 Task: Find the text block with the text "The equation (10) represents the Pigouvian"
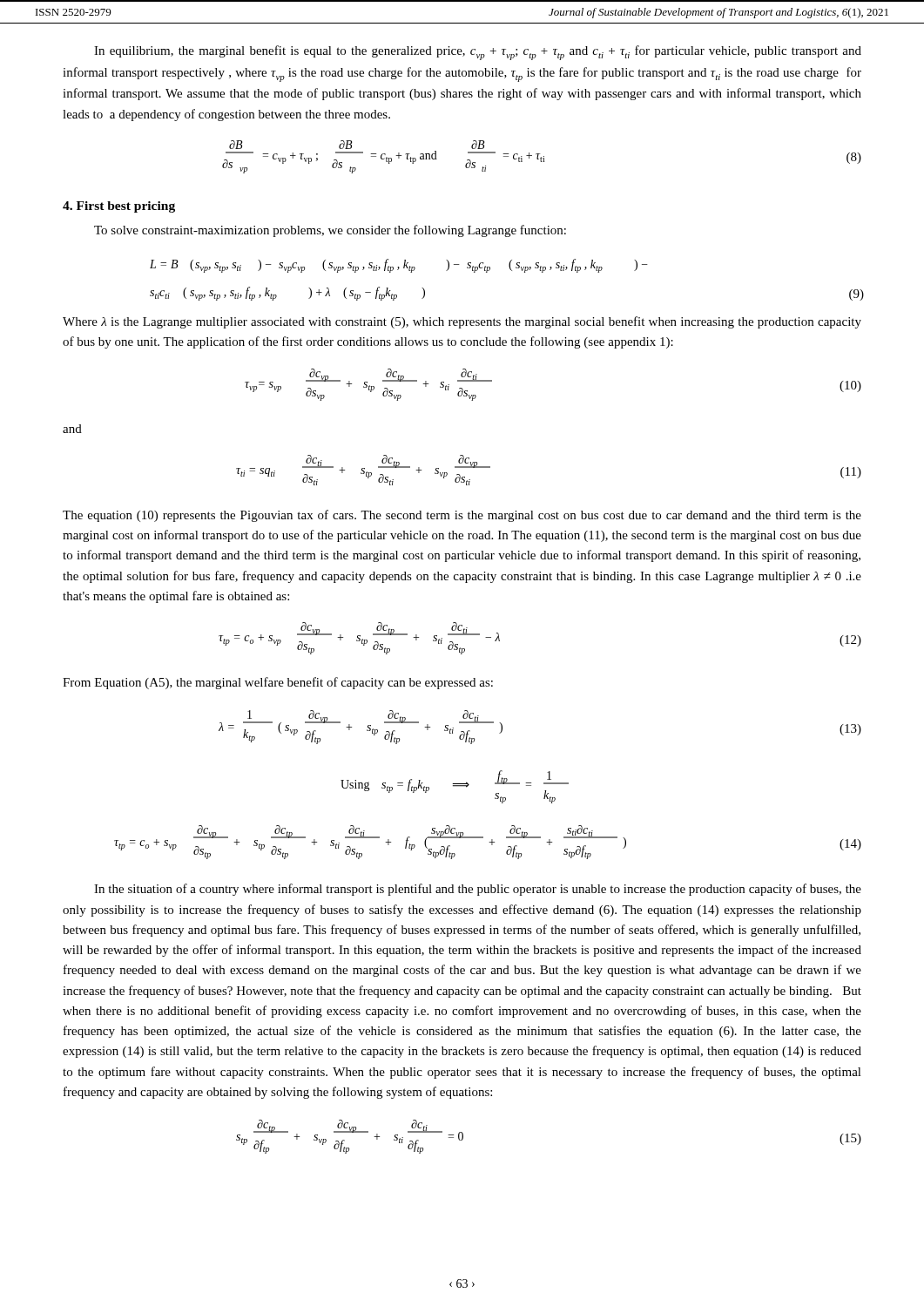pyautogui.click(x=462, y=556)
